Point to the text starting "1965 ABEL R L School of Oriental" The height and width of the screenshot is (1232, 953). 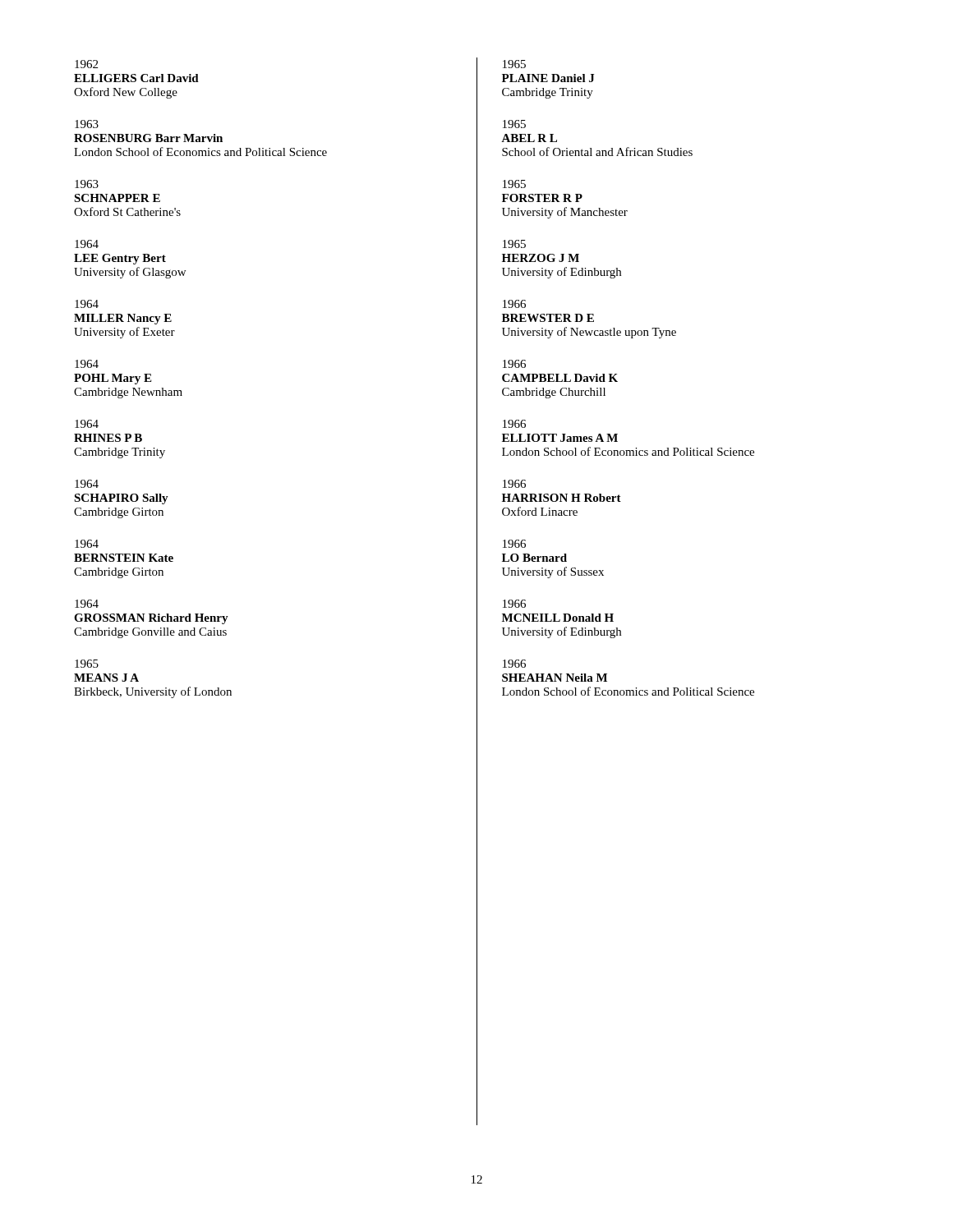click(x=514, y=124)
